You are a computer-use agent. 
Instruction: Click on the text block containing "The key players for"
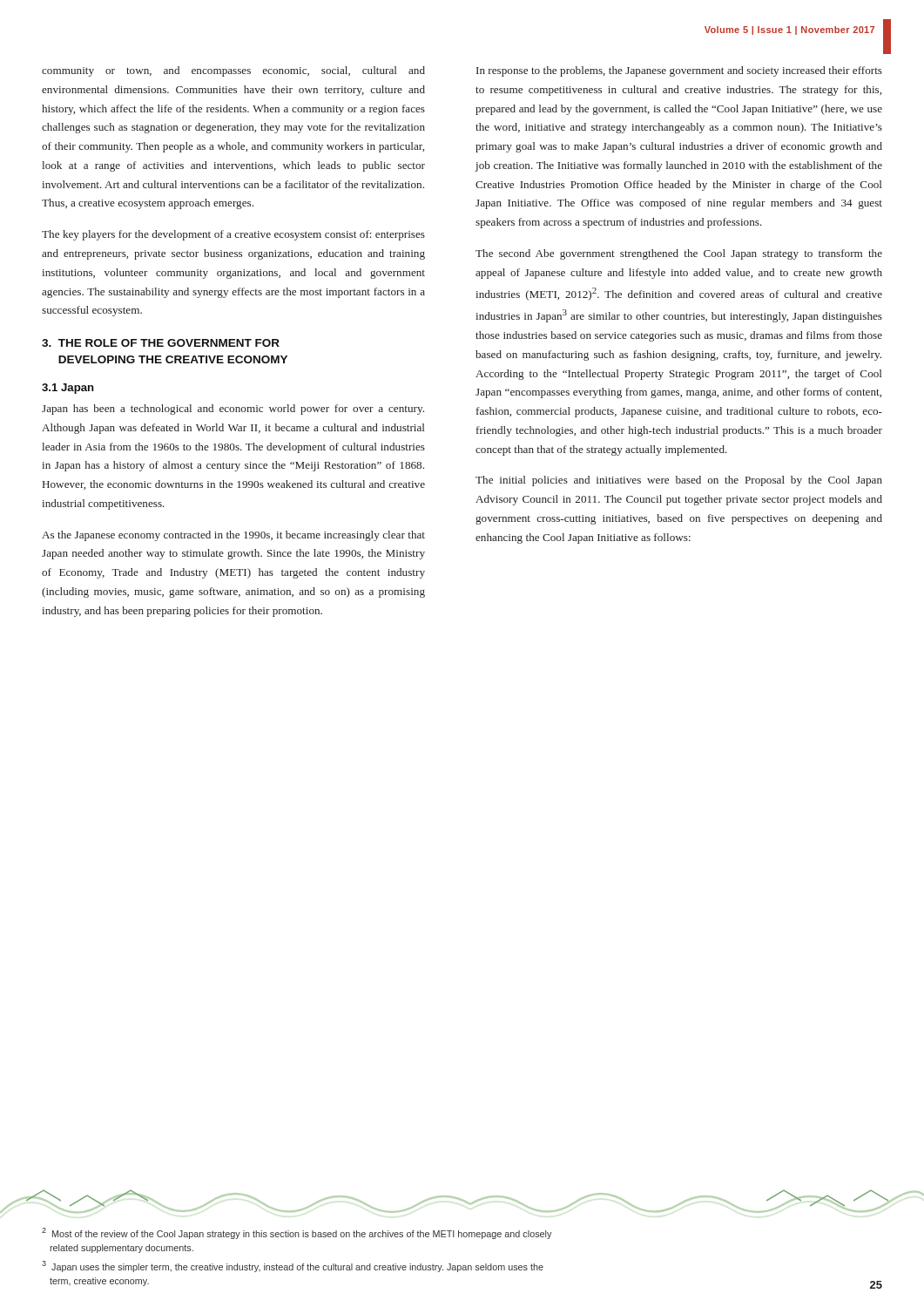pos(233,273)
